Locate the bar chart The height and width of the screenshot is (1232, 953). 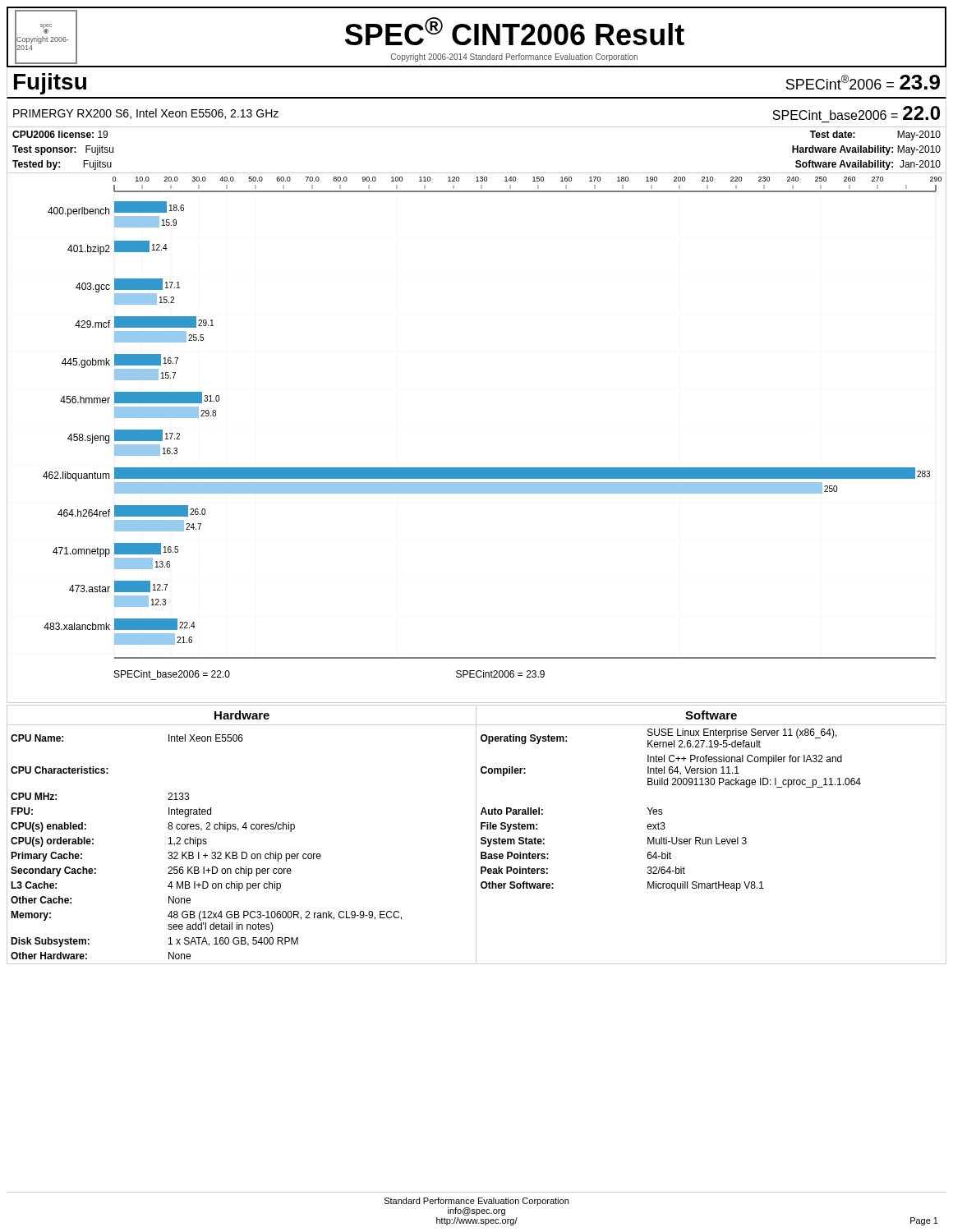476,436
